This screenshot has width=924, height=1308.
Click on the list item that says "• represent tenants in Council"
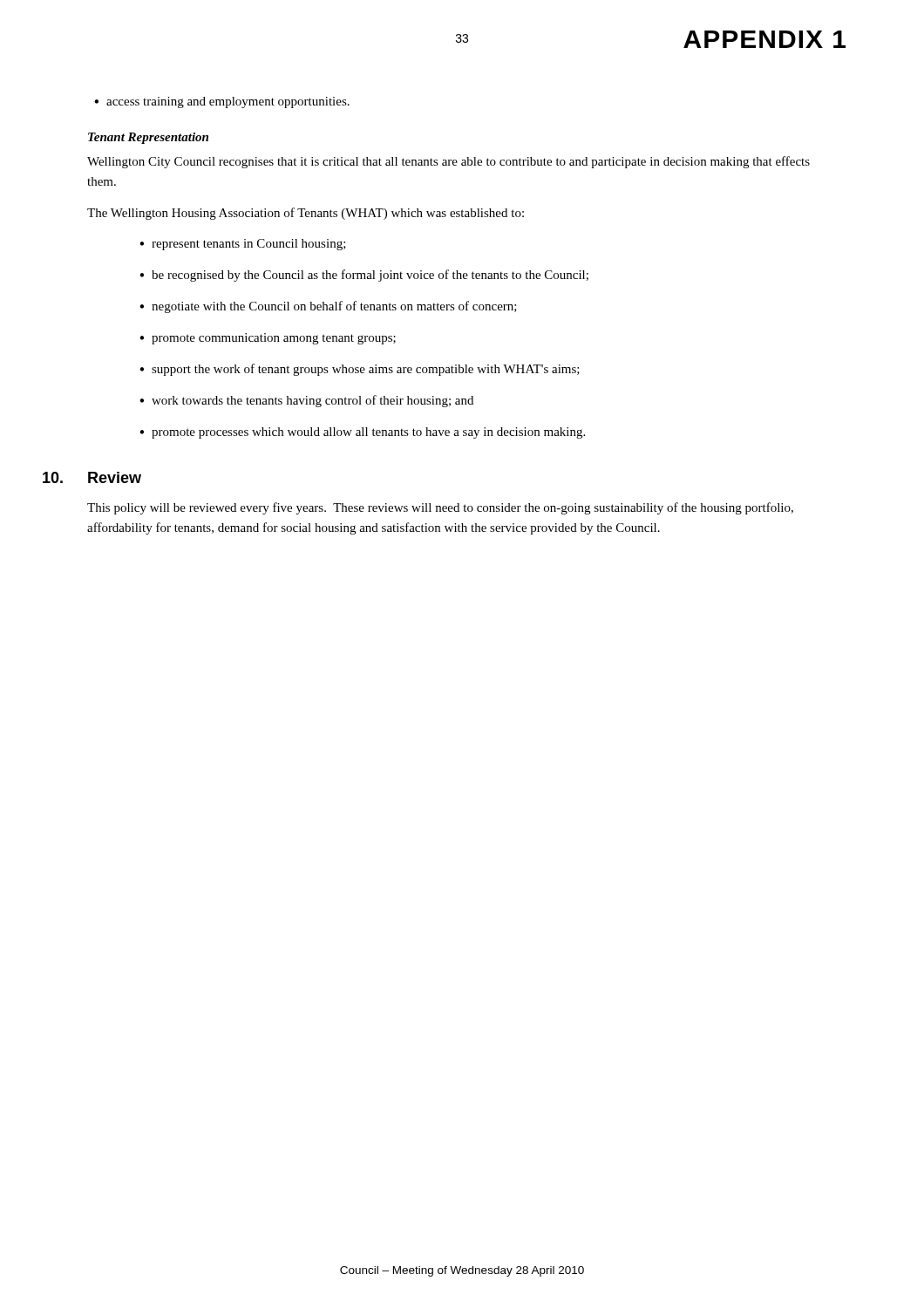pyautogui.click(x=243, y=245)
